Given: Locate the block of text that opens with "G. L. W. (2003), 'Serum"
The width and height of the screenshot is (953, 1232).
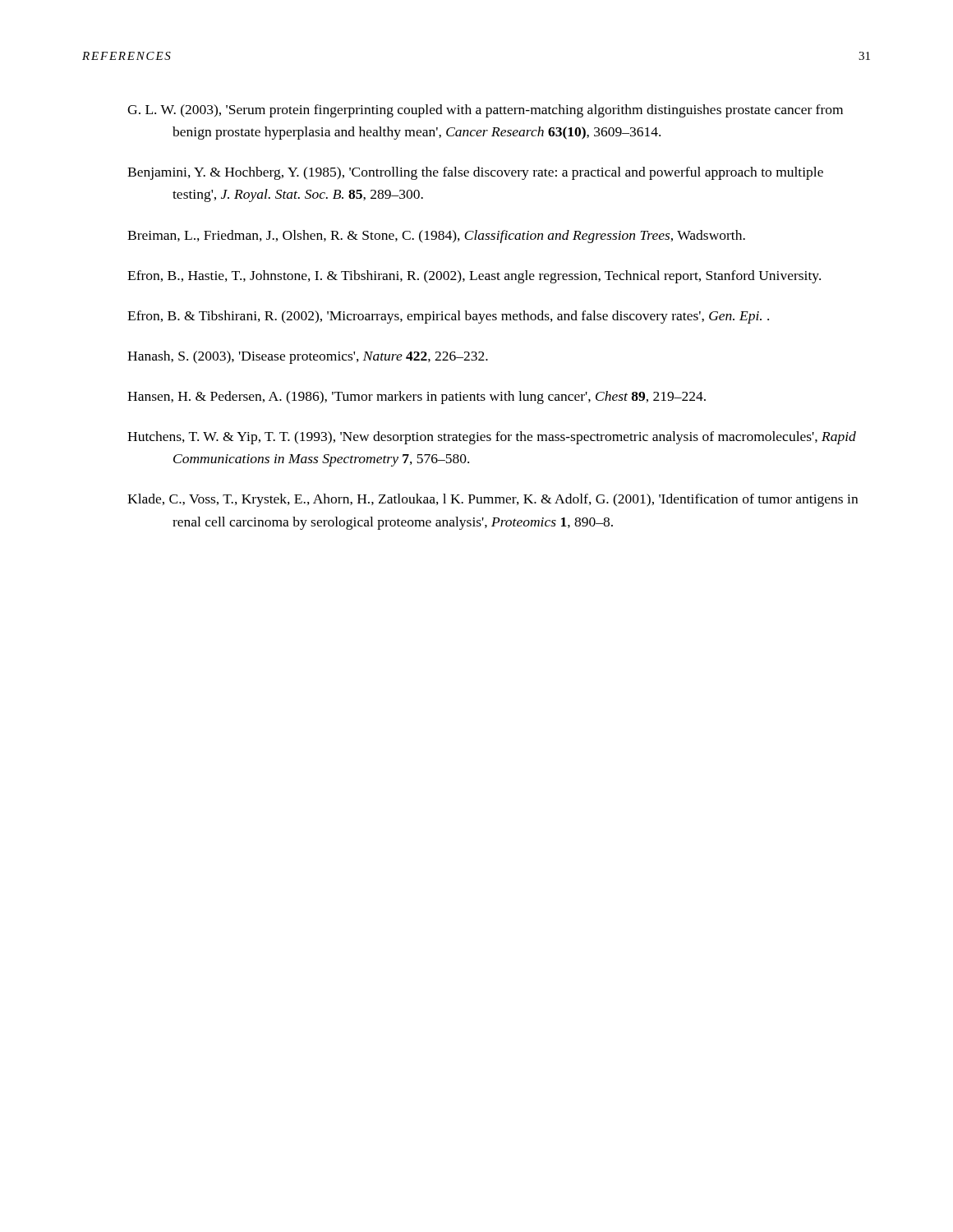Looking at the screenshot, I should (x=485, y=120).
